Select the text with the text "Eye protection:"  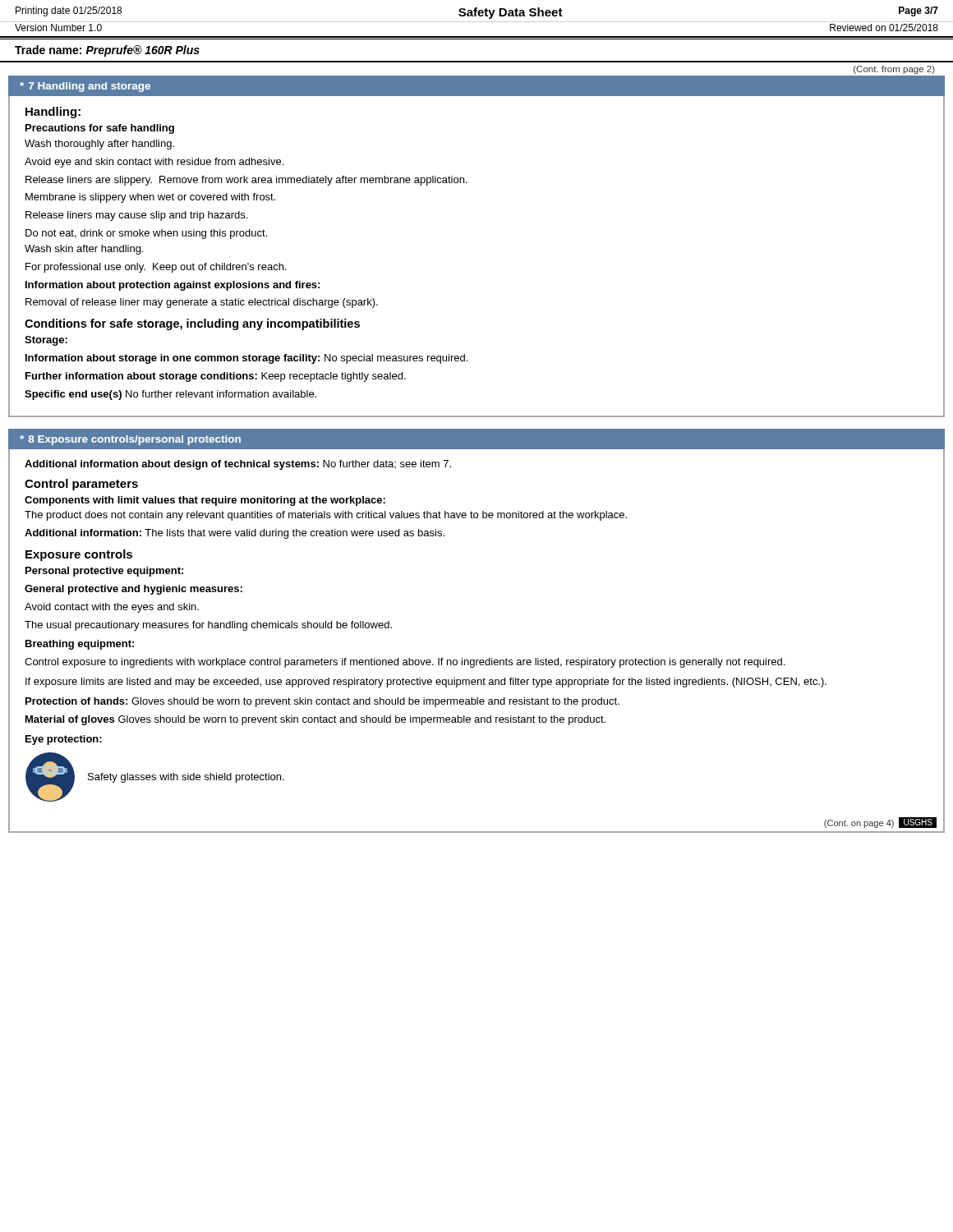64,738
